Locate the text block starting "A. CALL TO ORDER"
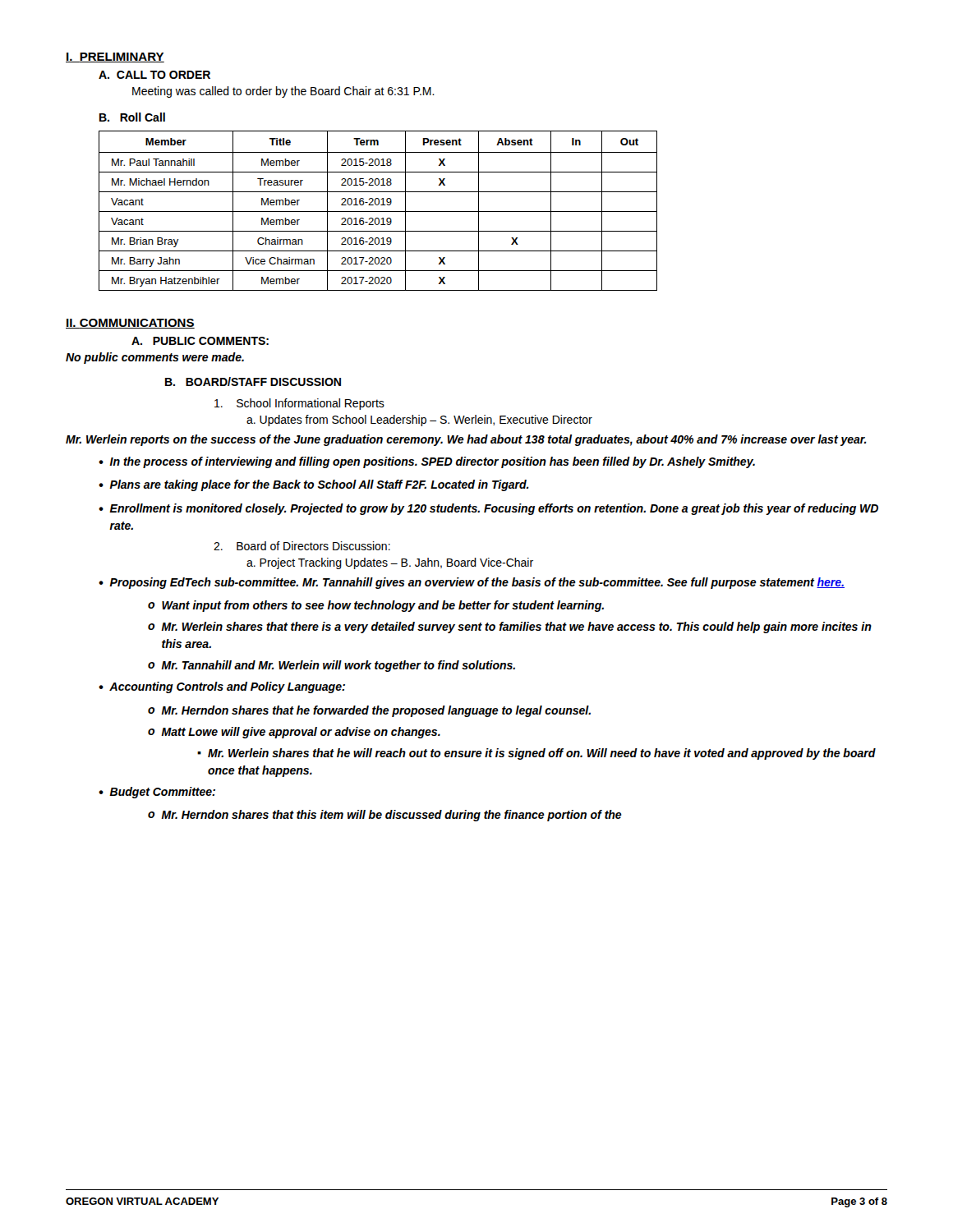 155,75
